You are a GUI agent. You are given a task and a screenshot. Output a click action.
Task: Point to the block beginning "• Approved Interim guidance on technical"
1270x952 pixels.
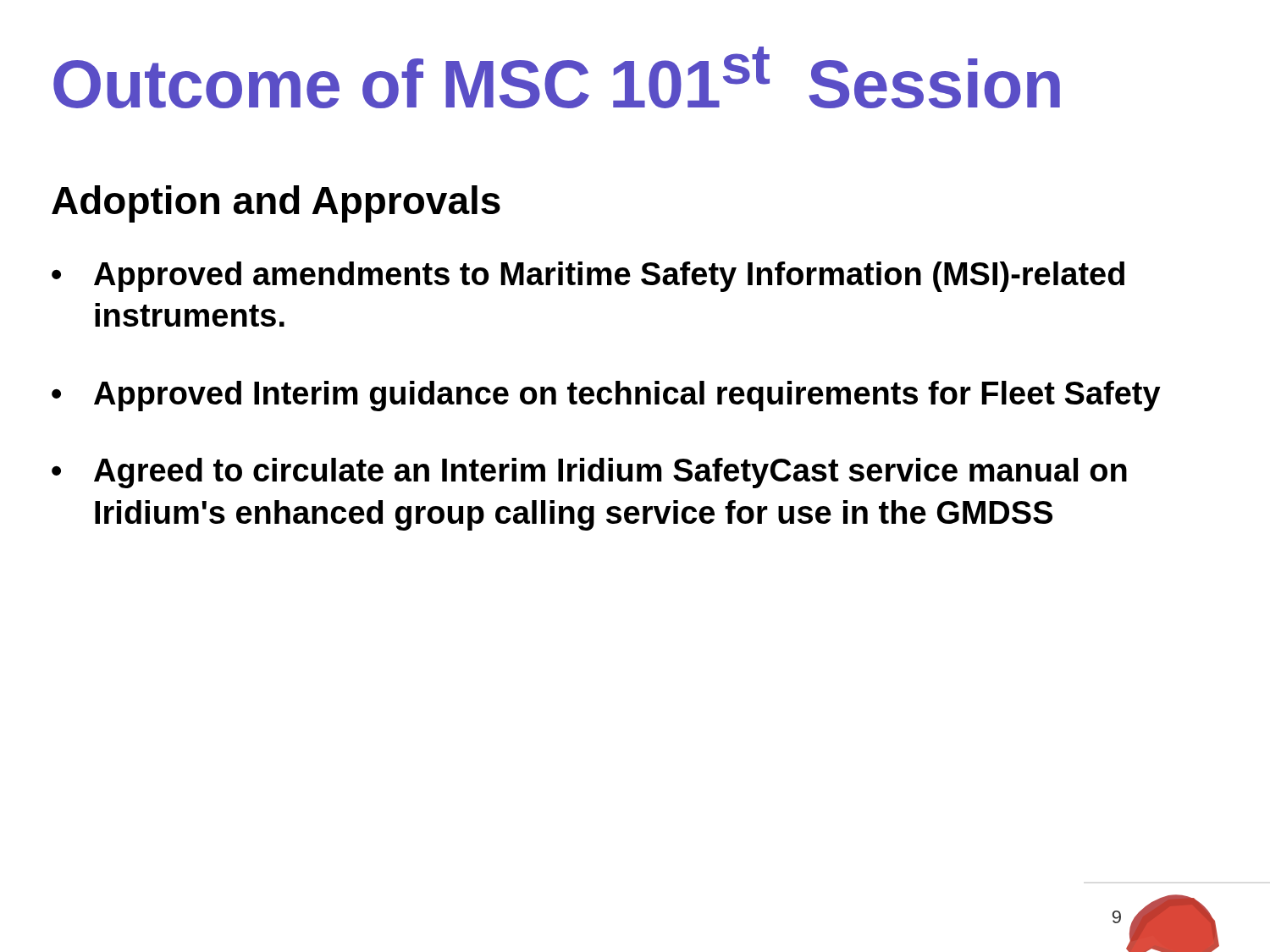[x=627, y=394]
